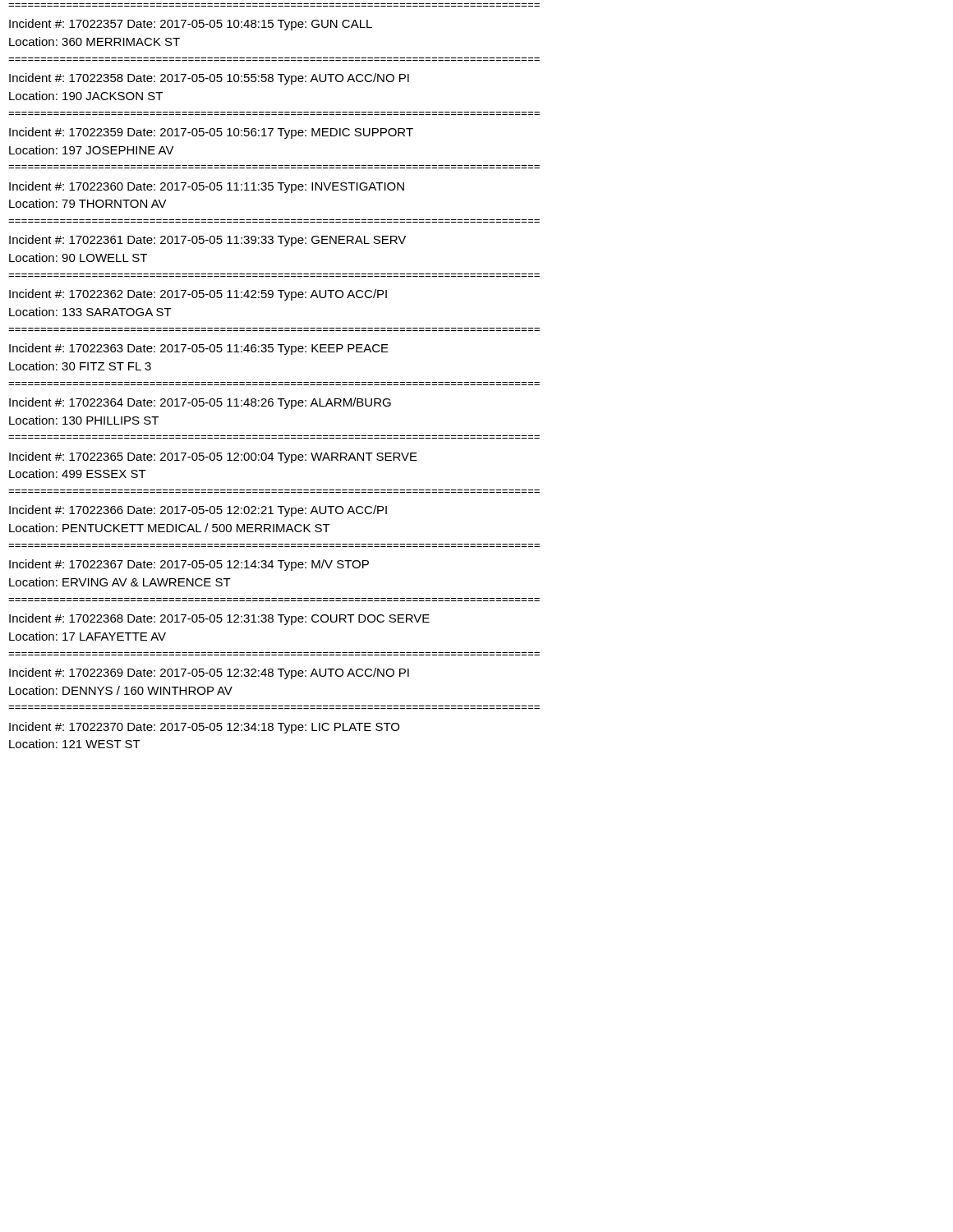Locate the list item containing "Incident #: 17022367 Date: 2017-05-05"
953x1232 pixels.
pyautogui.click(x=189, y=565)
